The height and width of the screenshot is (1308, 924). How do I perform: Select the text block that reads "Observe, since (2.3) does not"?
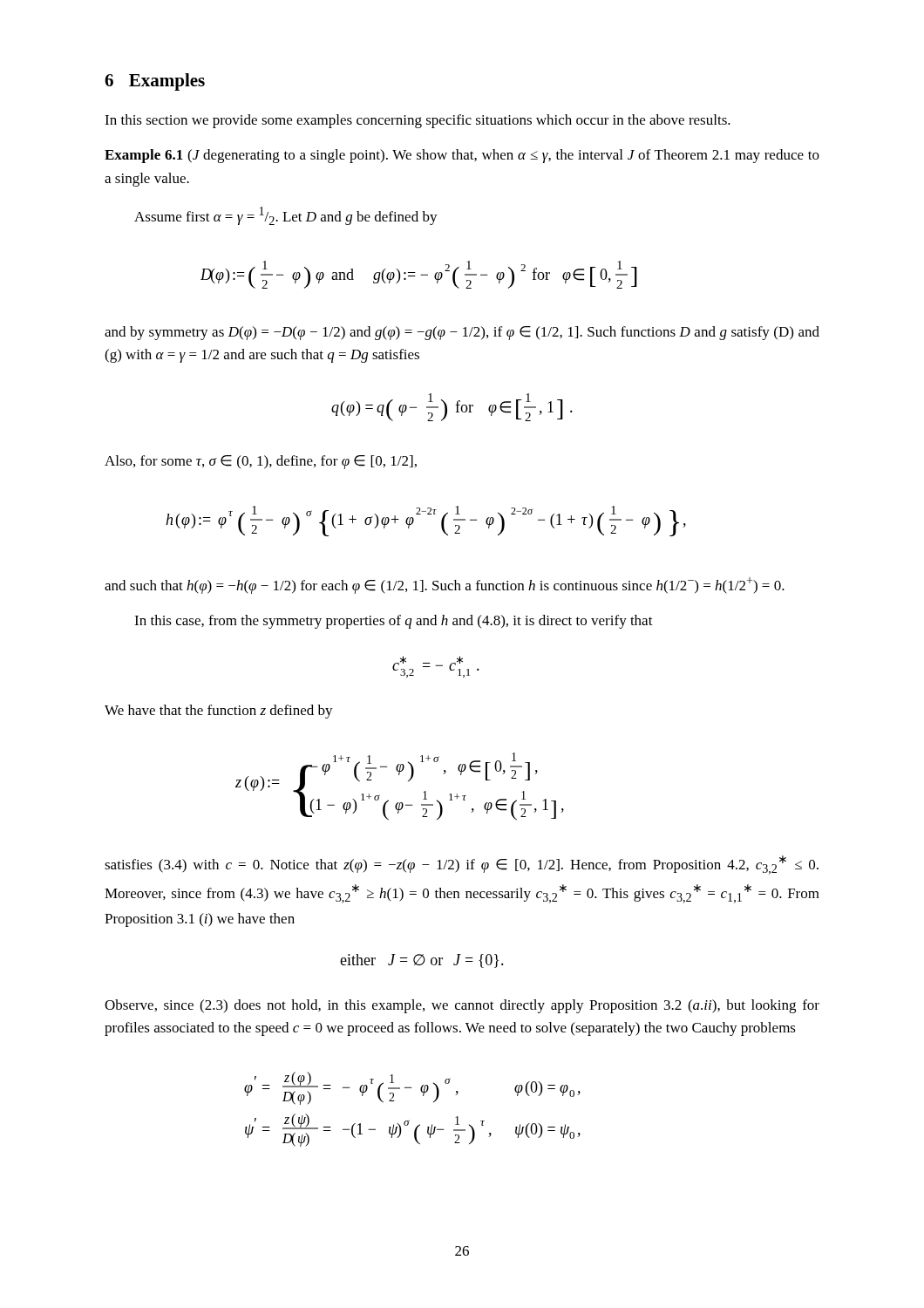[462, 1017]
